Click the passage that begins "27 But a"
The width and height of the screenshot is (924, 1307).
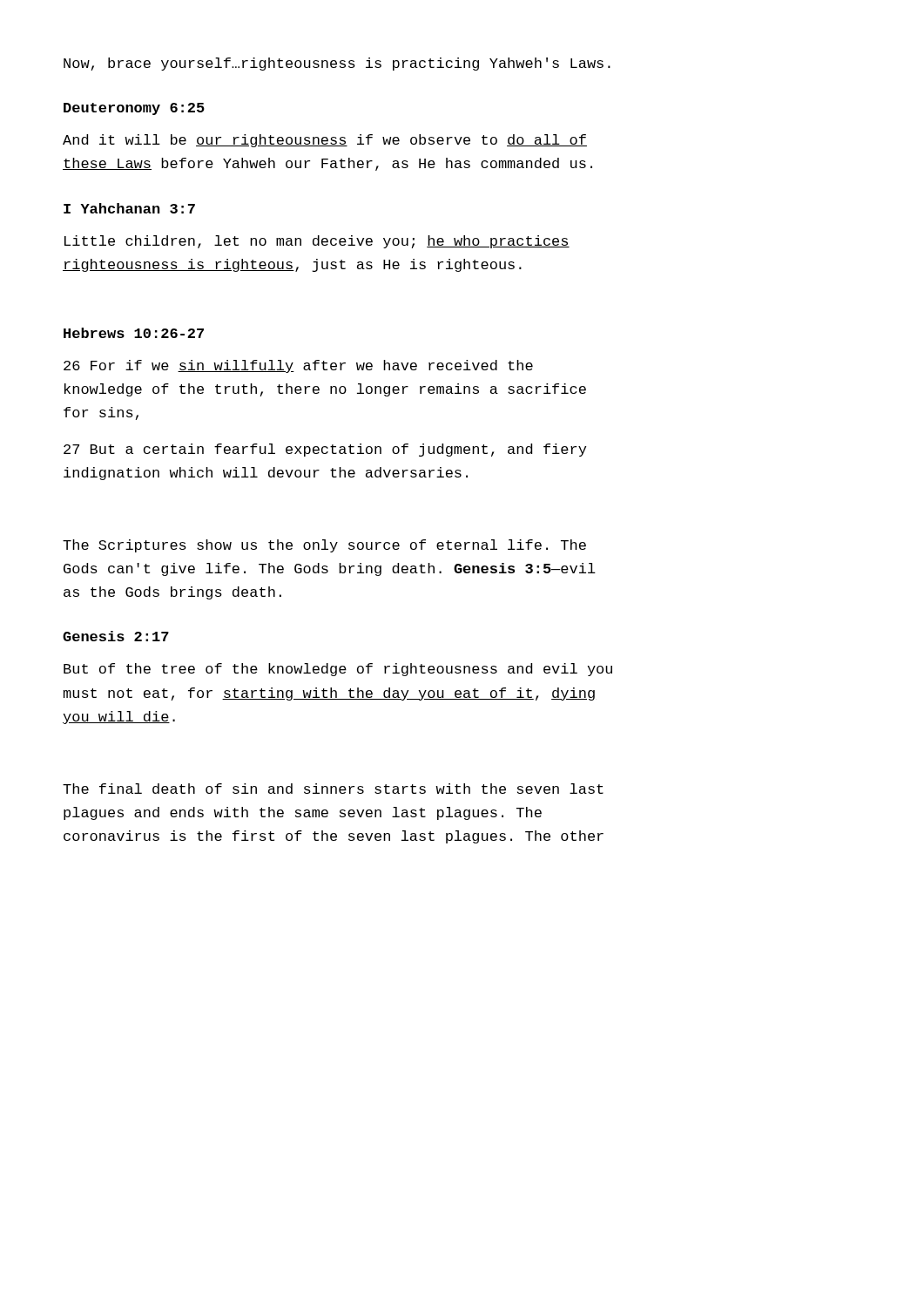325,462
